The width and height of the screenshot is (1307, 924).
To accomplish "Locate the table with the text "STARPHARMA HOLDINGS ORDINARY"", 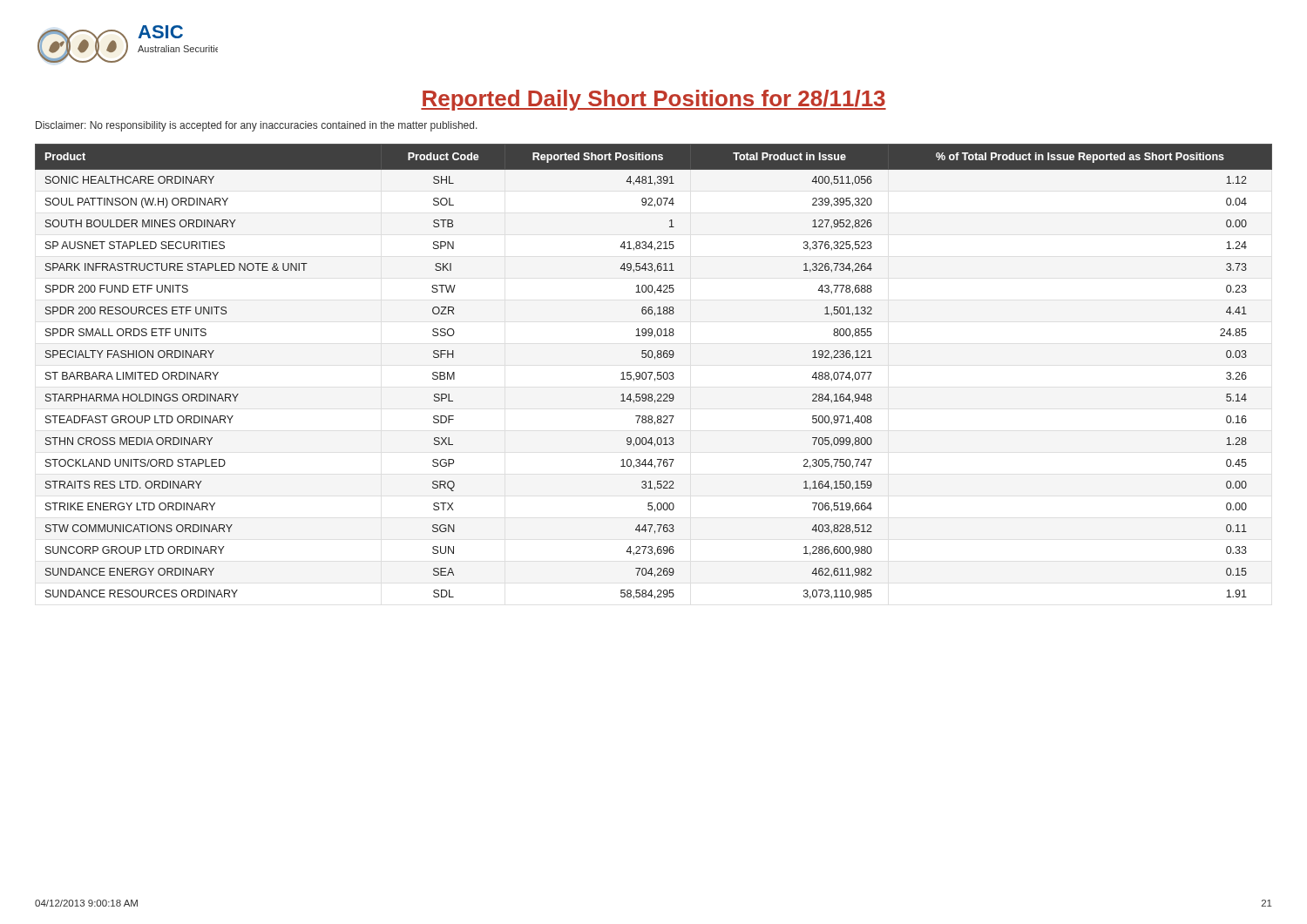I will (654, 374).
